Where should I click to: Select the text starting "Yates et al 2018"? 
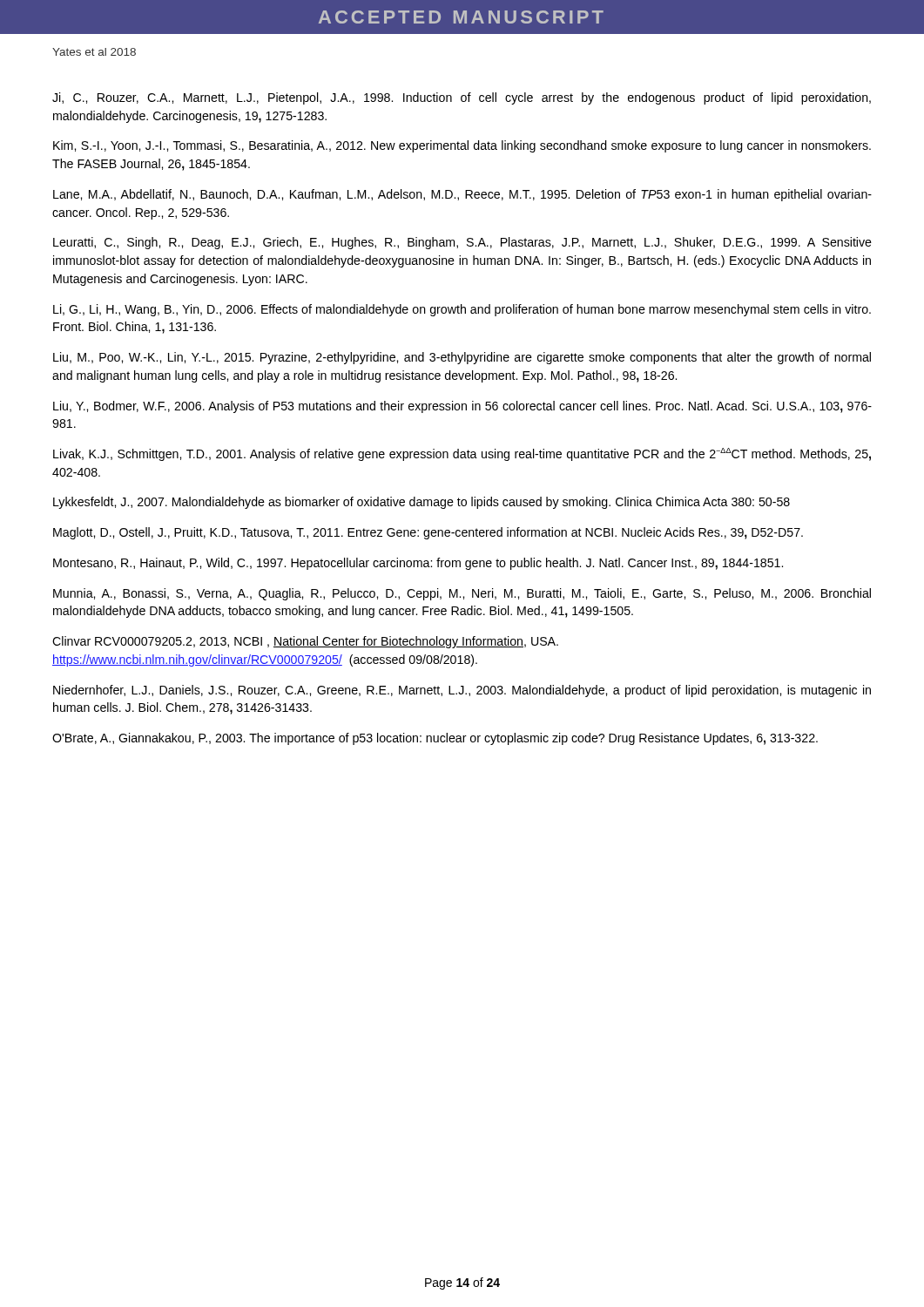coord(94,52)
